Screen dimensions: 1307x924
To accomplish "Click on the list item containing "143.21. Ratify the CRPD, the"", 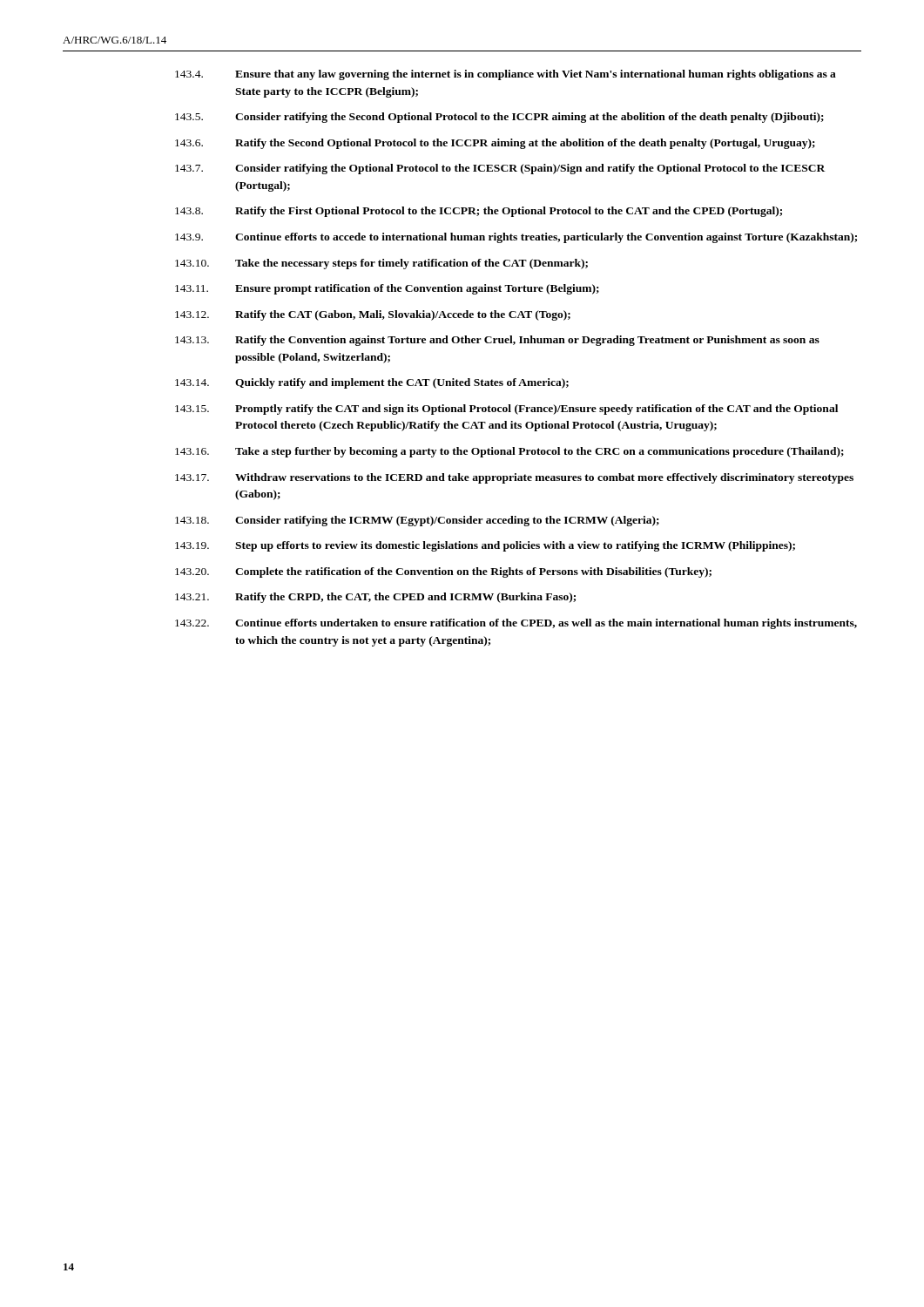I will [x=518, y=597].
